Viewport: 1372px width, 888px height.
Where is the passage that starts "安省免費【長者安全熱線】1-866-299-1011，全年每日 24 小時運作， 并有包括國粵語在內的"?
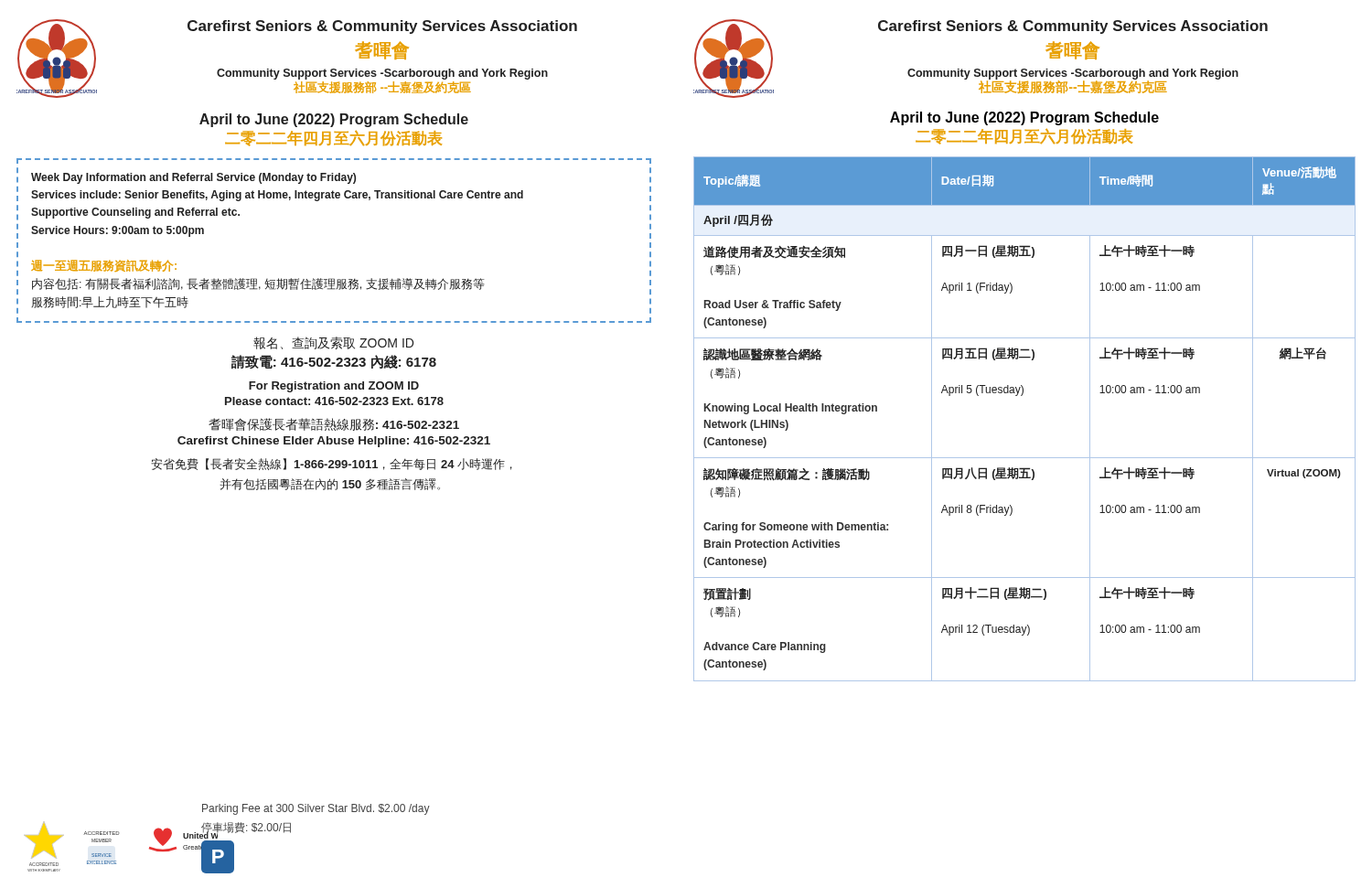334,474
